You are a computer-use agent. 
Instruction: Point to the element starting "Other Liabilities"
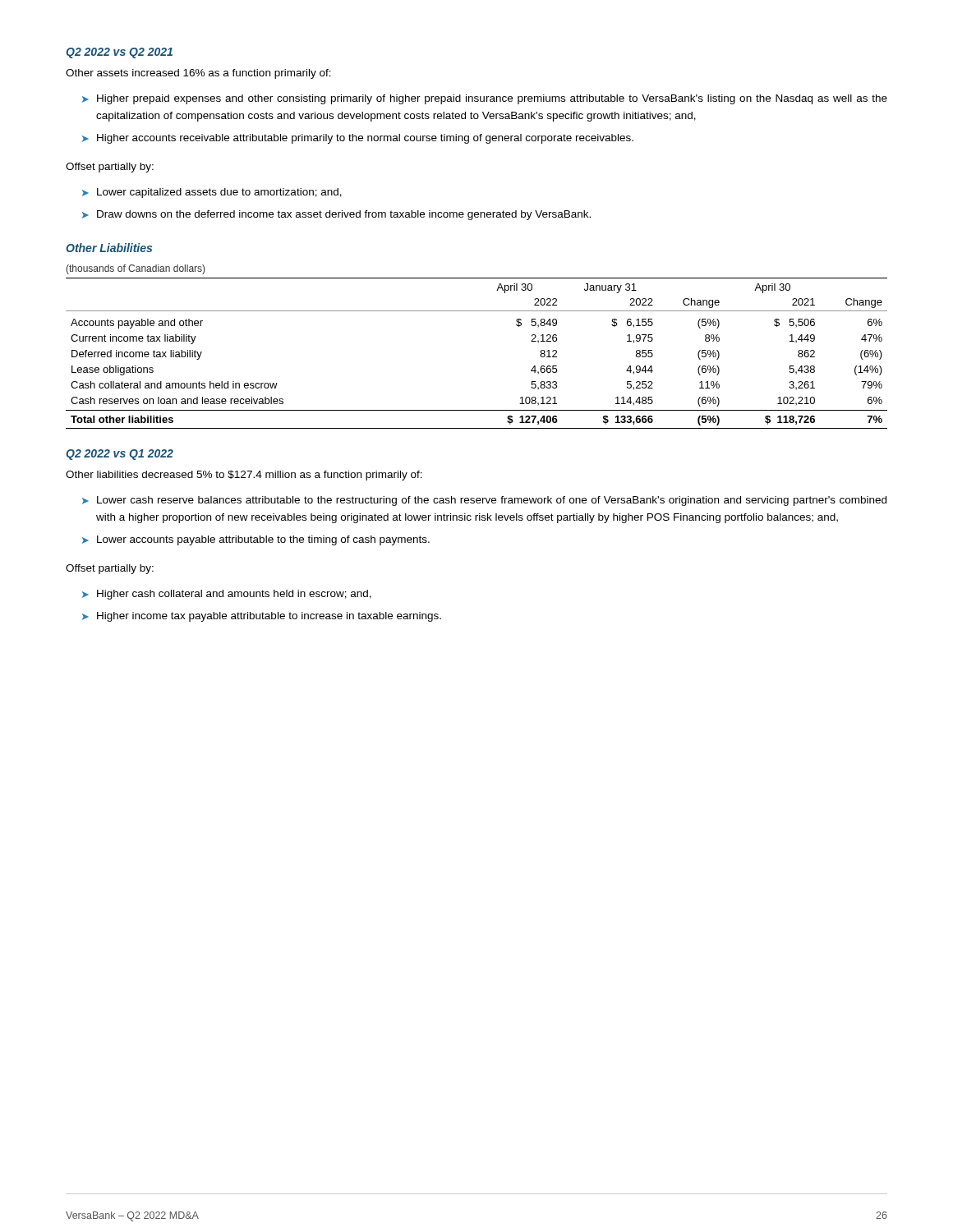point(109,248)
